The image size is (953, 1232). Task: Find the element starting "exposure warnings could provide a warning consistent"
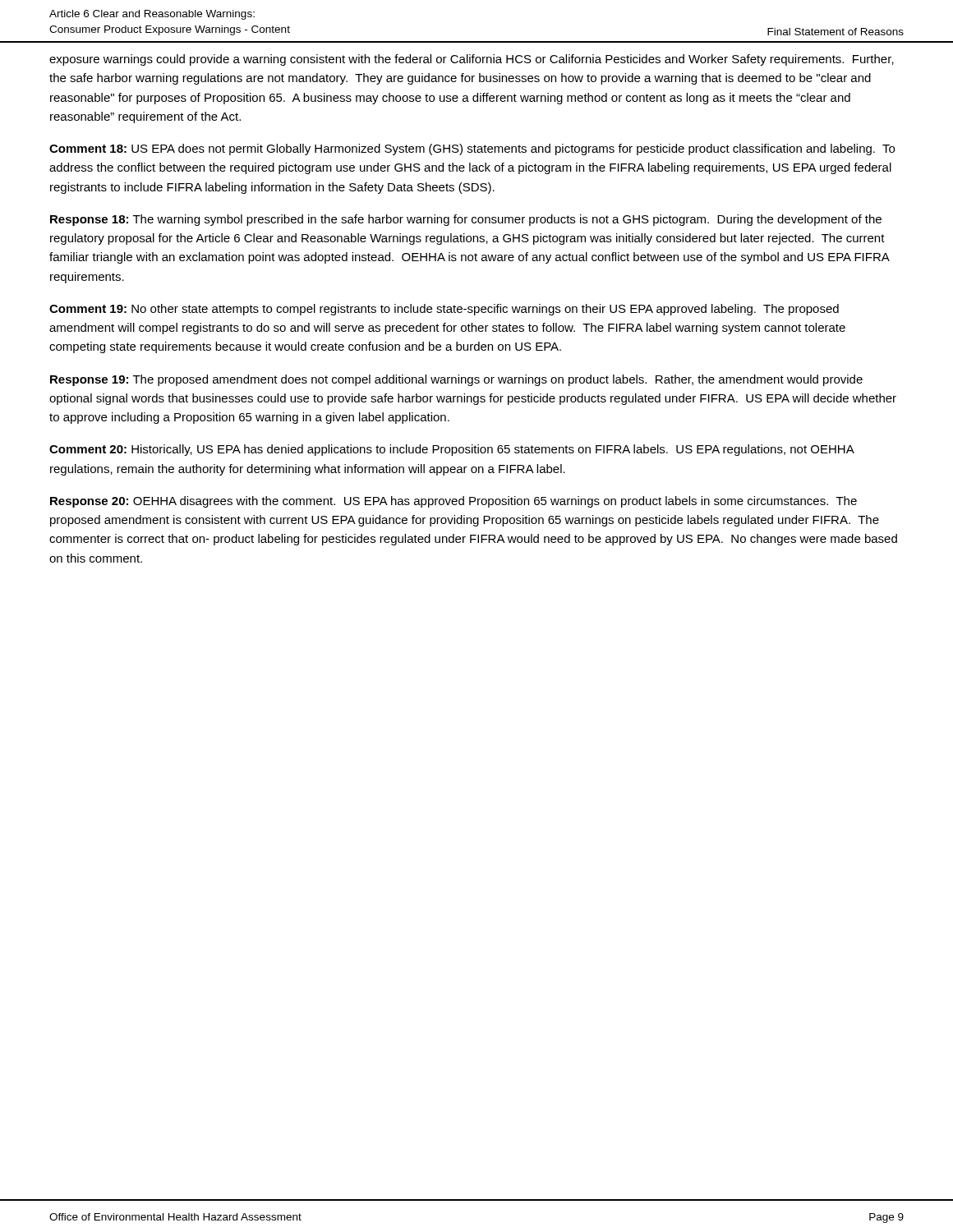pyautogui.click(x=472, y=87)
